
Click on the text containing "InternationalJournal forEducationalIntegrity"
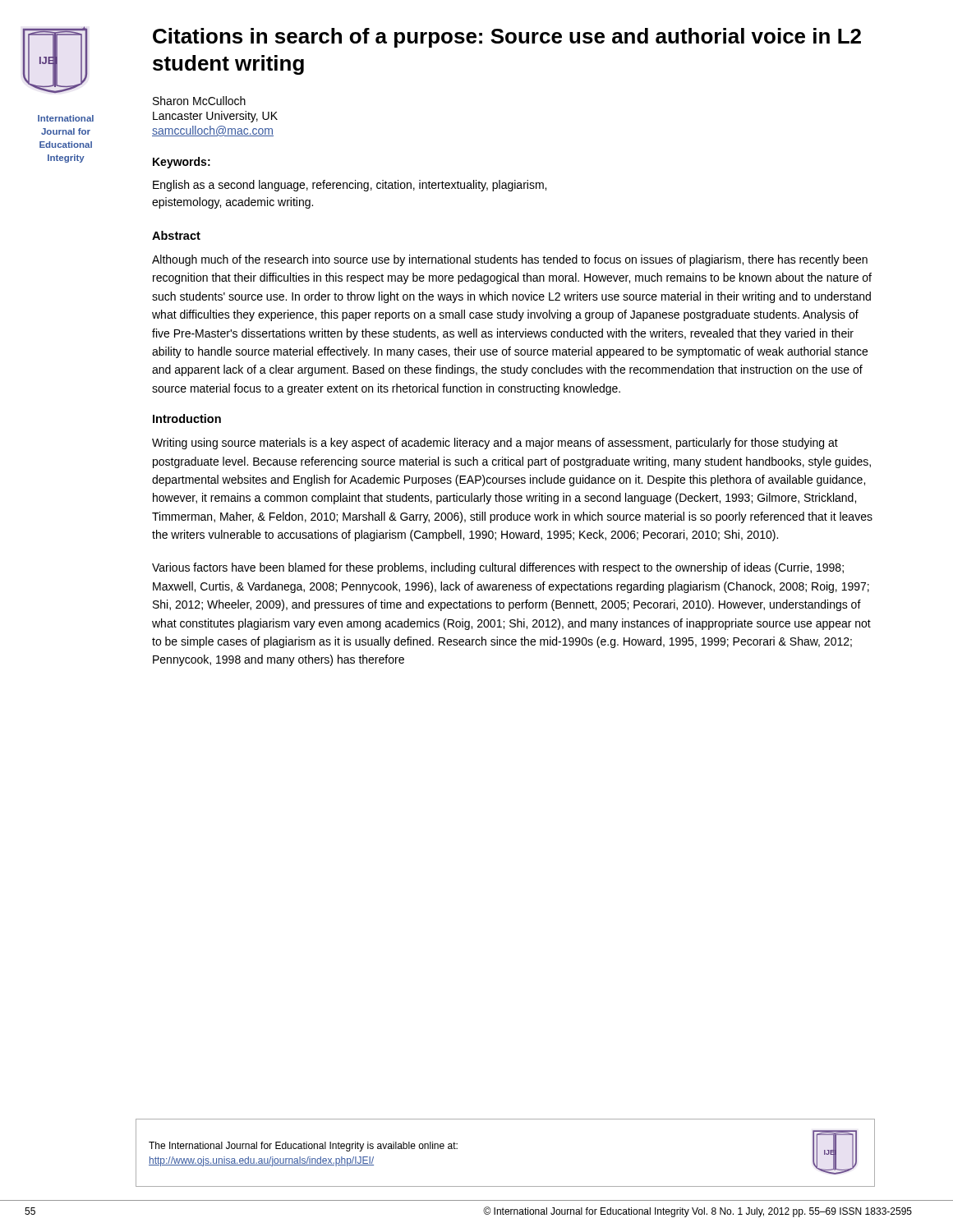point(66,138)
